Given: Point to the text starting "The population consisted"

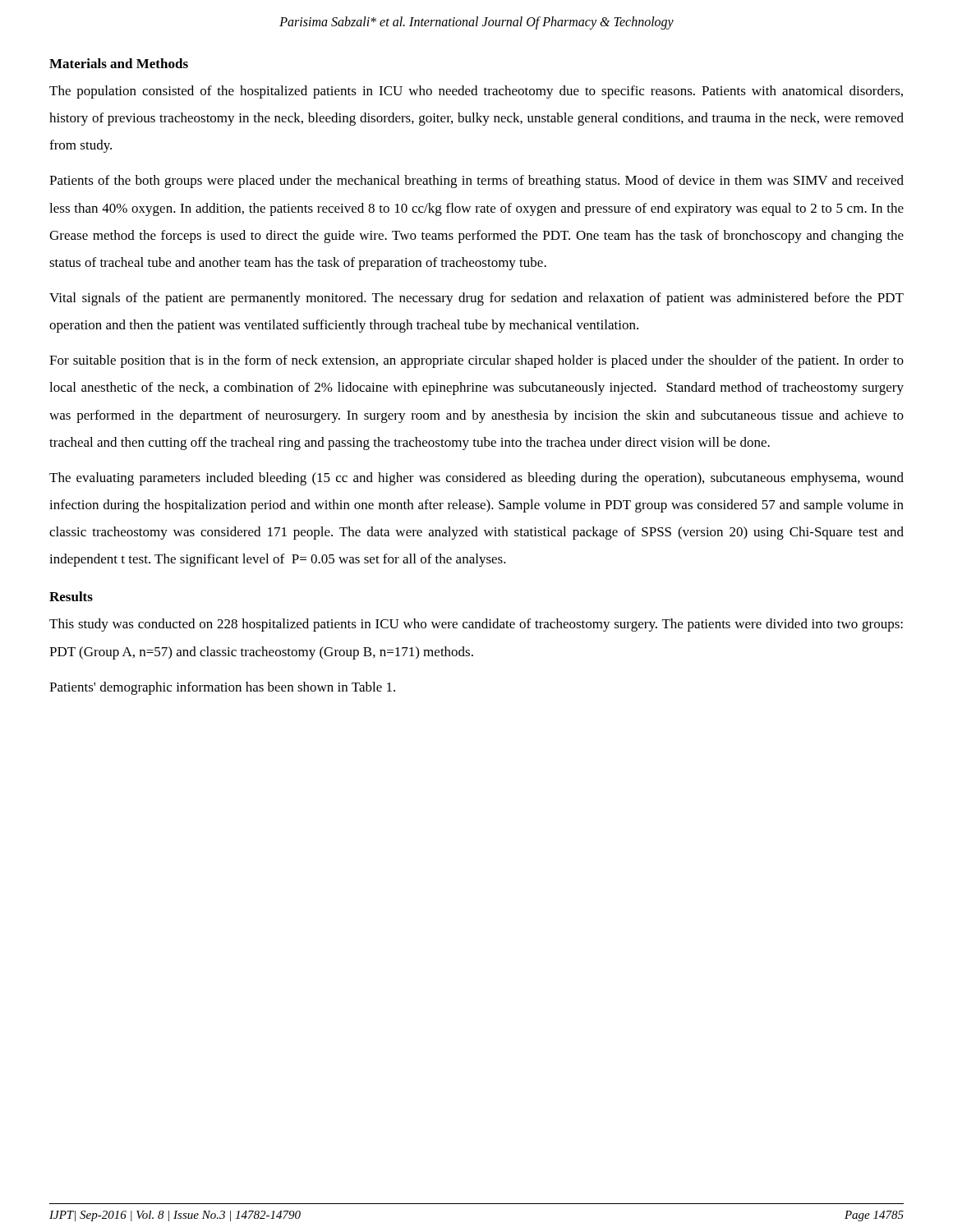Looking at the screenshot, I should tap(476, 118).
